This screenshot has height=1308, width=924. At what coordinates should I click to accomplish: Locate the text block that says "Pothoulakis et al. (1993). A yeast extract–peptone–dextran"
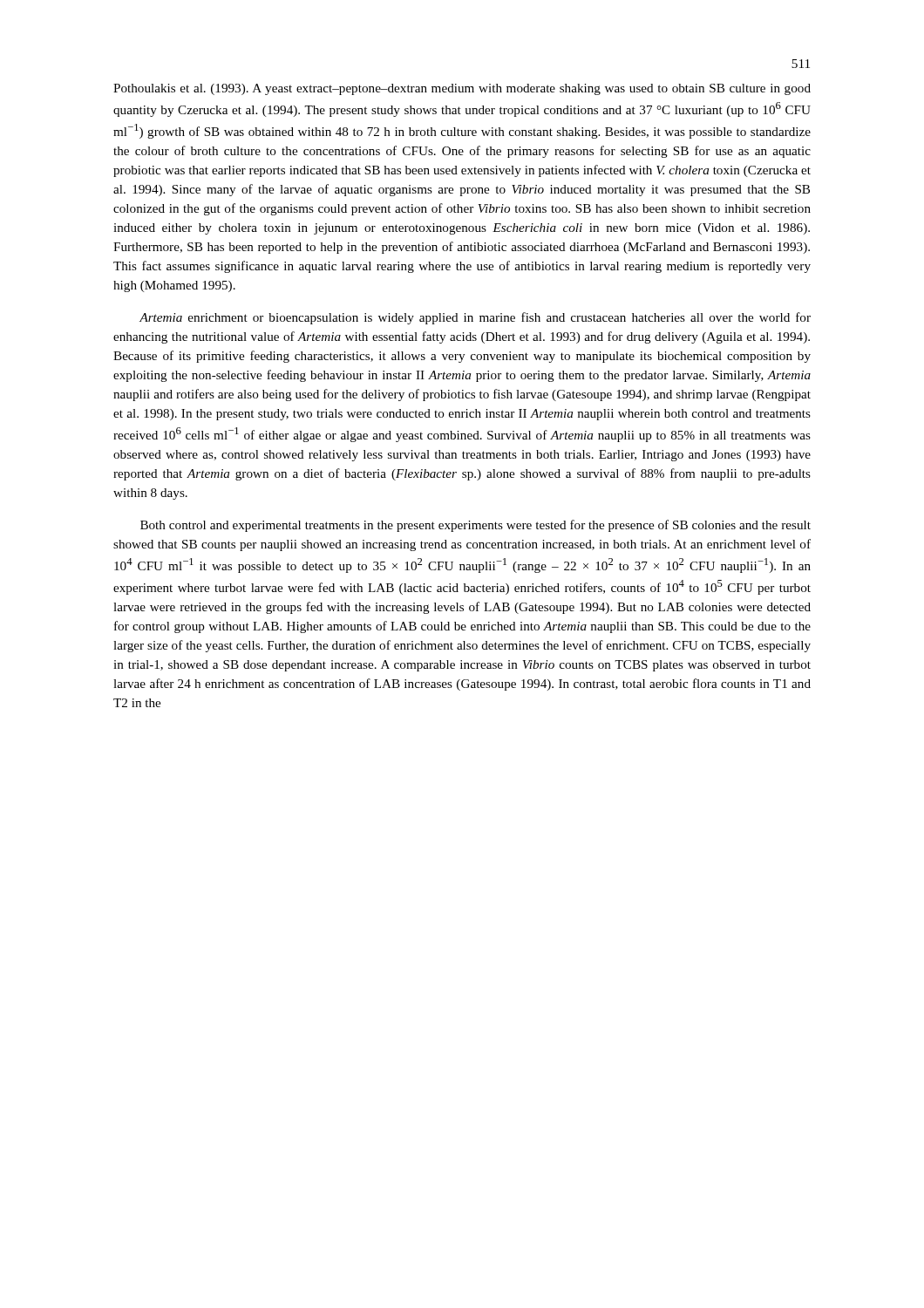click(462, 187)
